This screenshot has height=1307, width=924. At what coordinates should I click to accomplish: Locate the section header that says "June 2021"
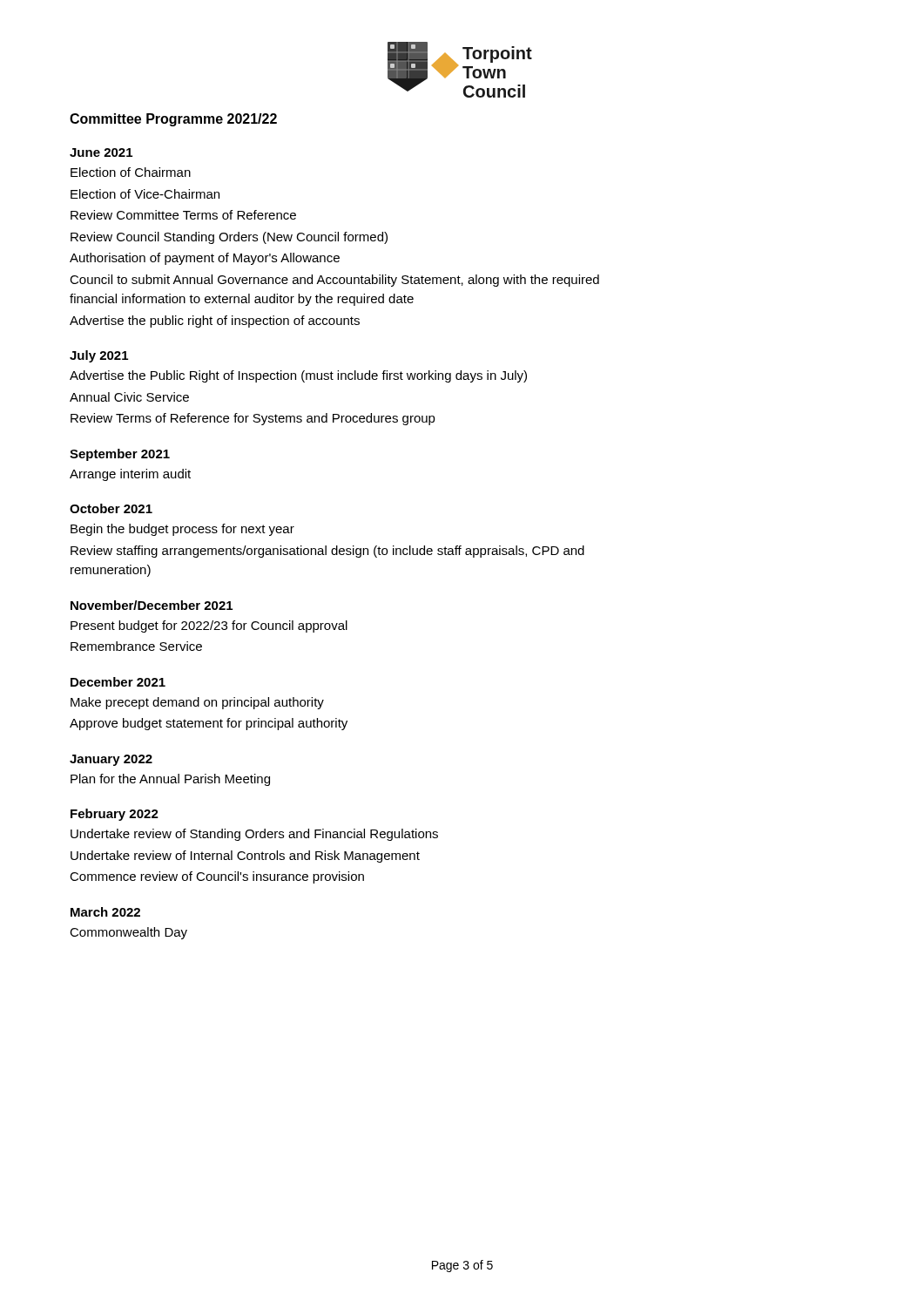[101, 152]
